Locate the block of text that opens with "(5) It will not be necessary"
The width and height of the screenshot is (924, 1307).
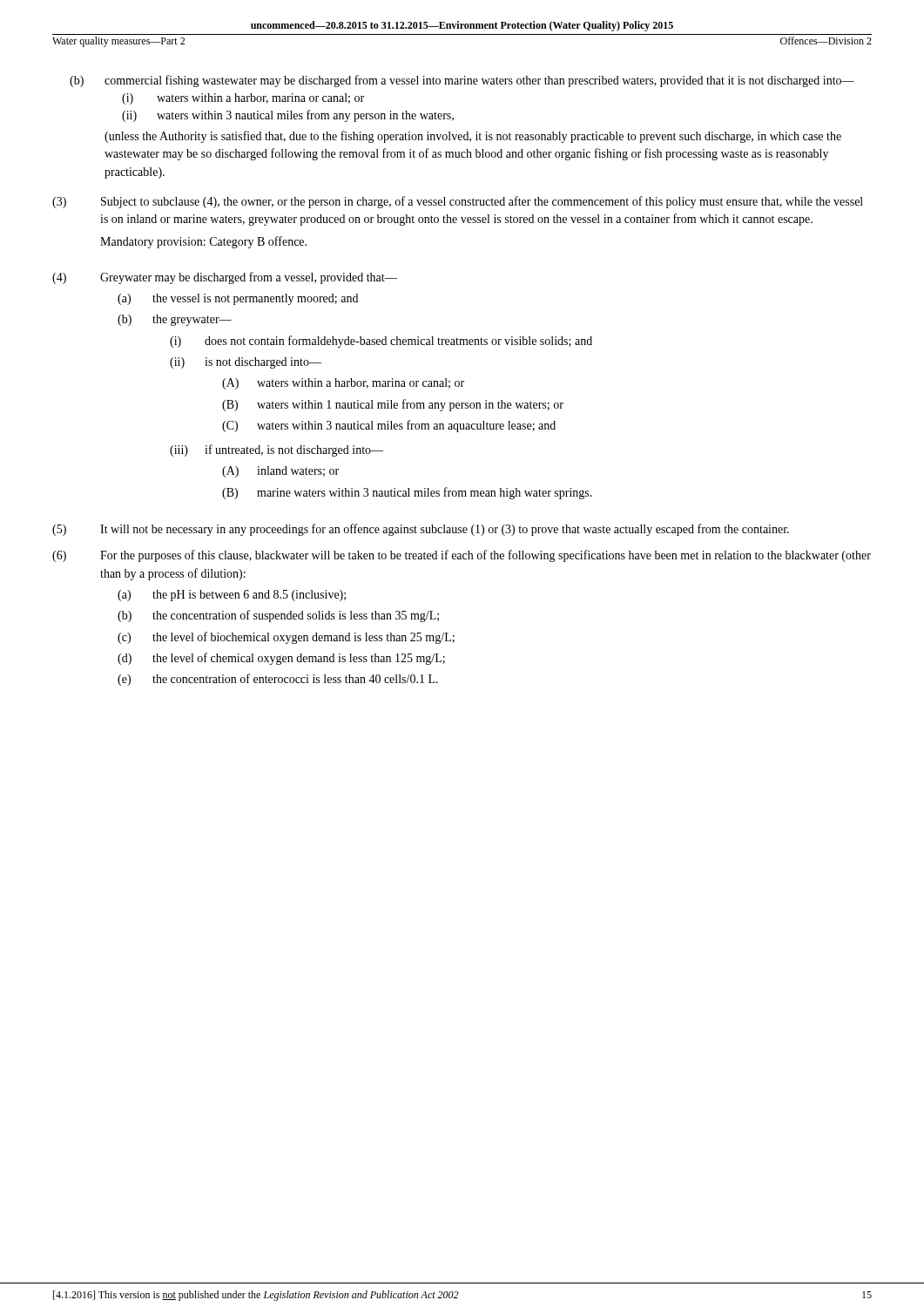[462, 530]
